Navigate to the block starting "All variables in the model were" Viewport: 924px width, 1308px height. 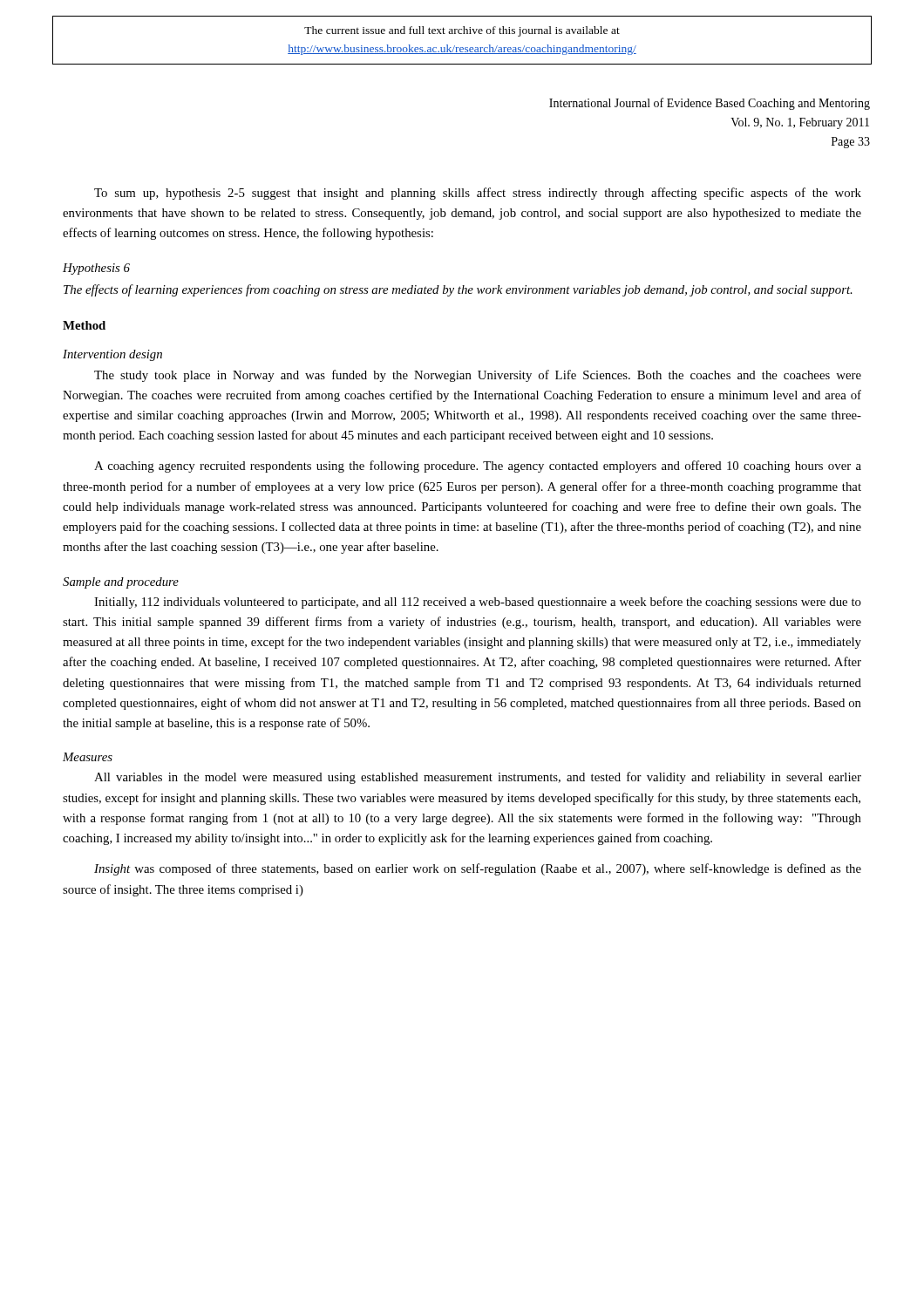pos(462,808)
